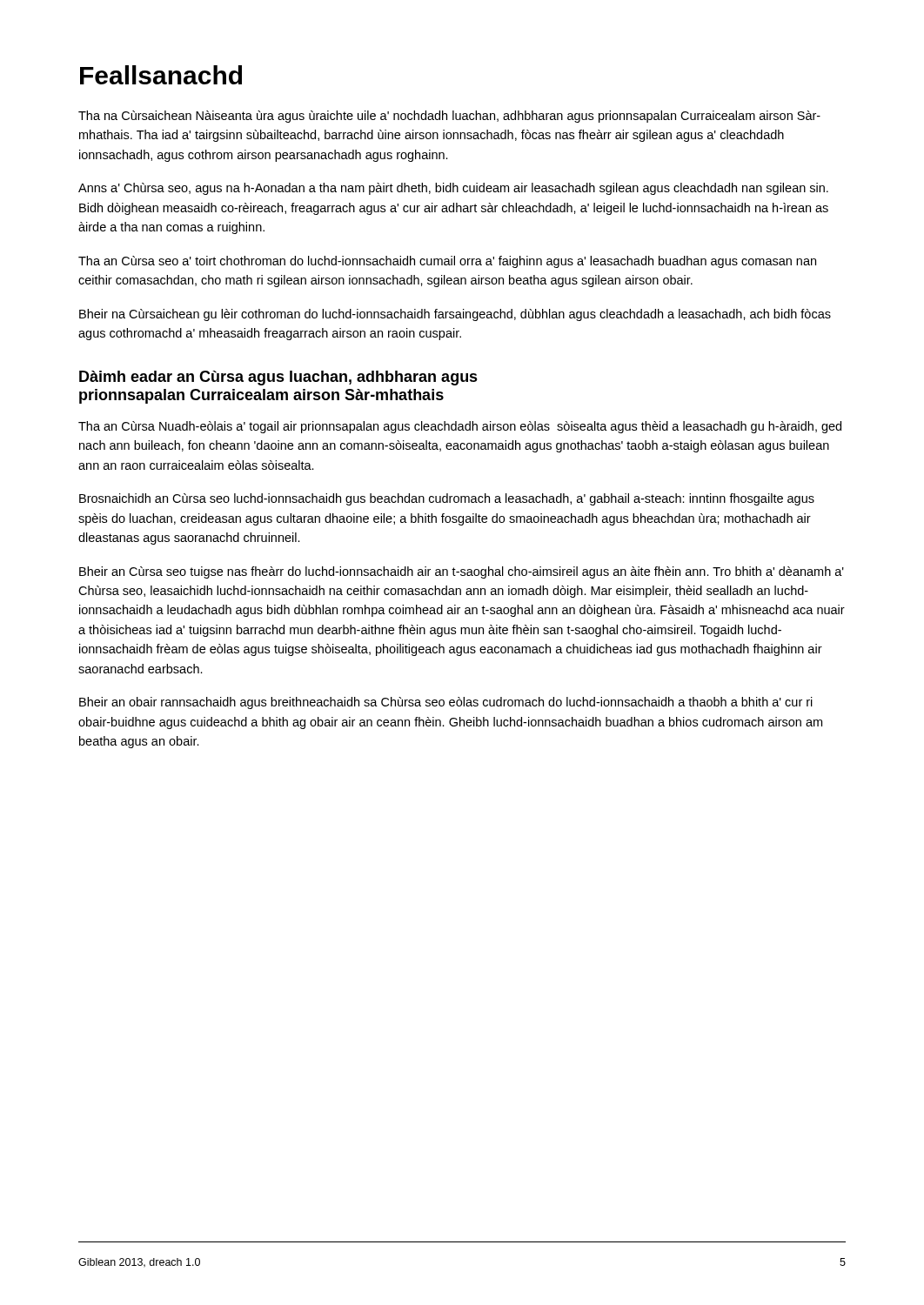Viewport: 924px width, 1305px height.
Task: Locate the text block that reads "Anns a' Chùrsa seo, agus na h-Aonadan a"
Action: [x=454, y=208]
